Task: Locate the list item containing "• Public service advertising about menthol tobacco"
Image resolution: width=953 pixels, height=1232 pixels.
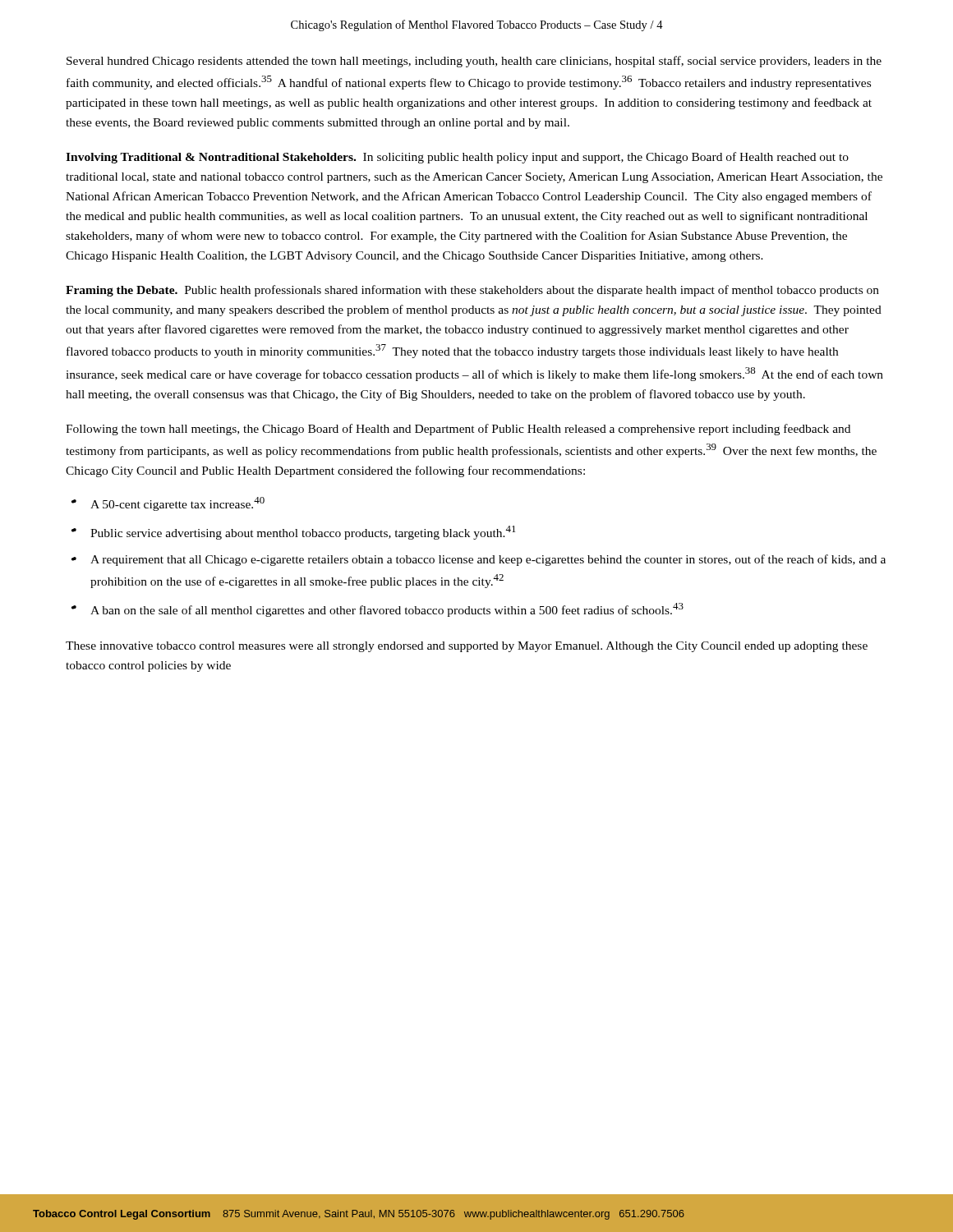Action: coord(293,531)
